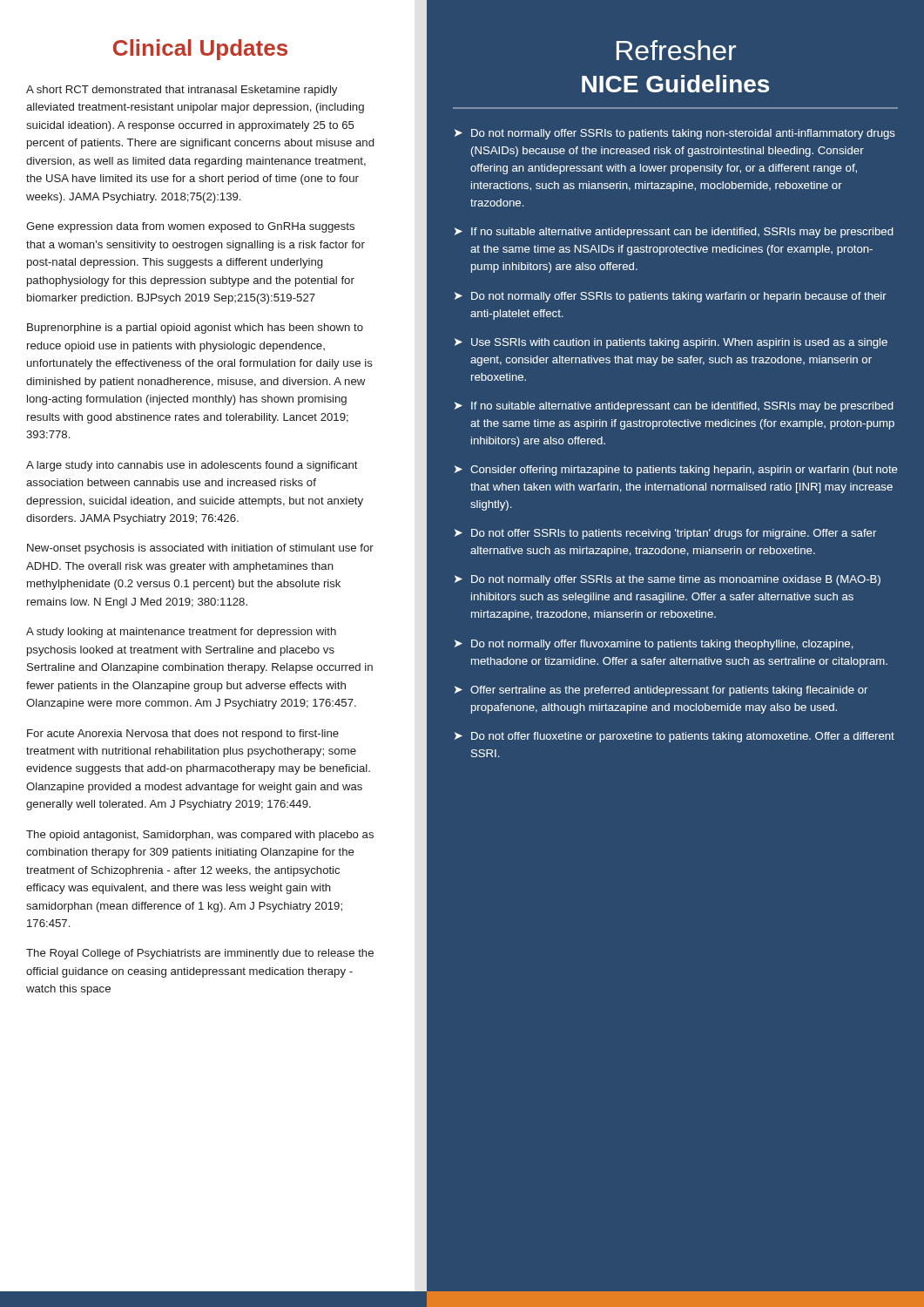The image size is (924, 1307).
Task: Navigate to the block starting "Gene expression data from women exposed to GnRHa"
Action: [x=195, y=262]
